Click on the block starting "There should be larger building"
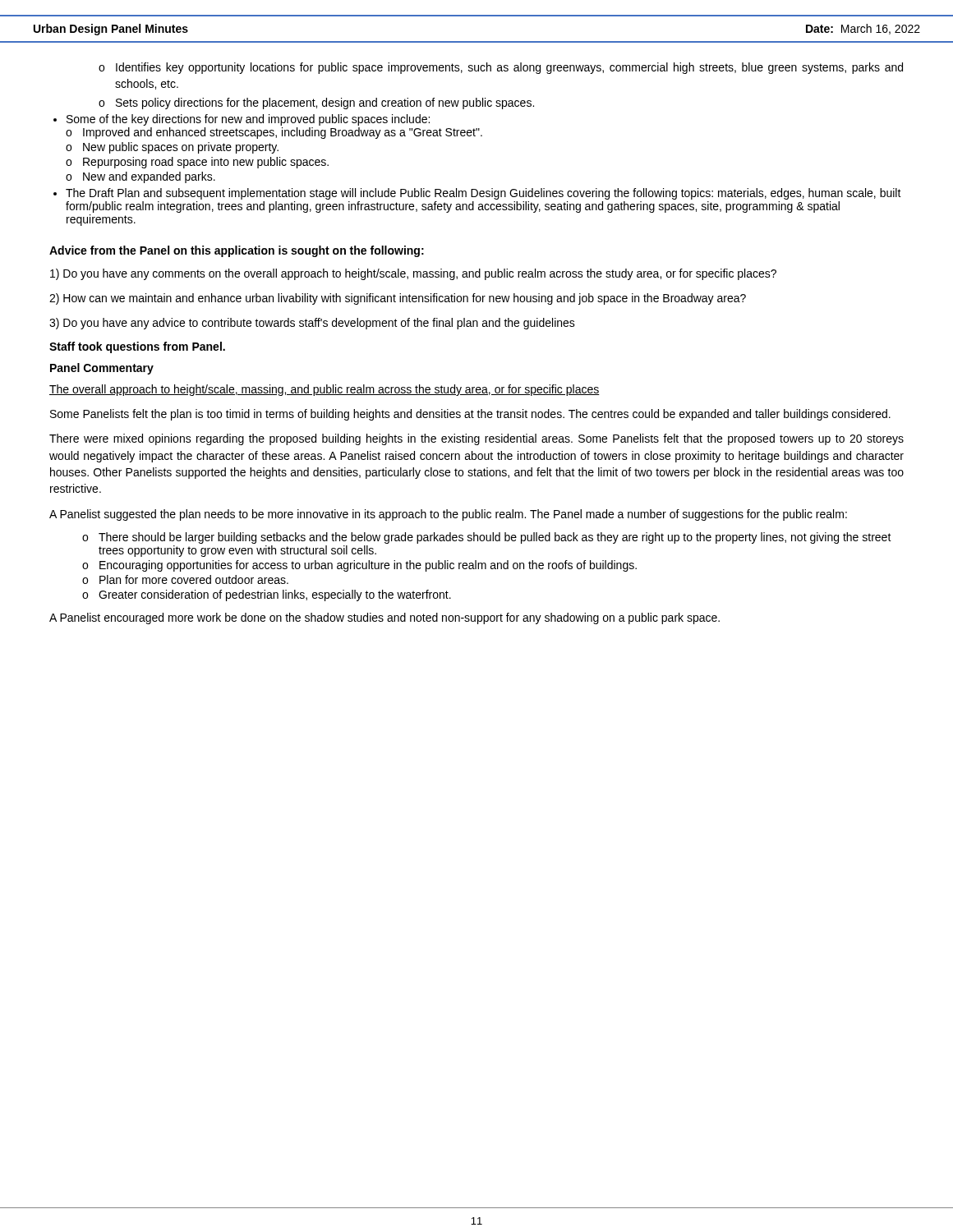Image resolution: width=953 pixels, height=1232 pixels. coord(501,544)
